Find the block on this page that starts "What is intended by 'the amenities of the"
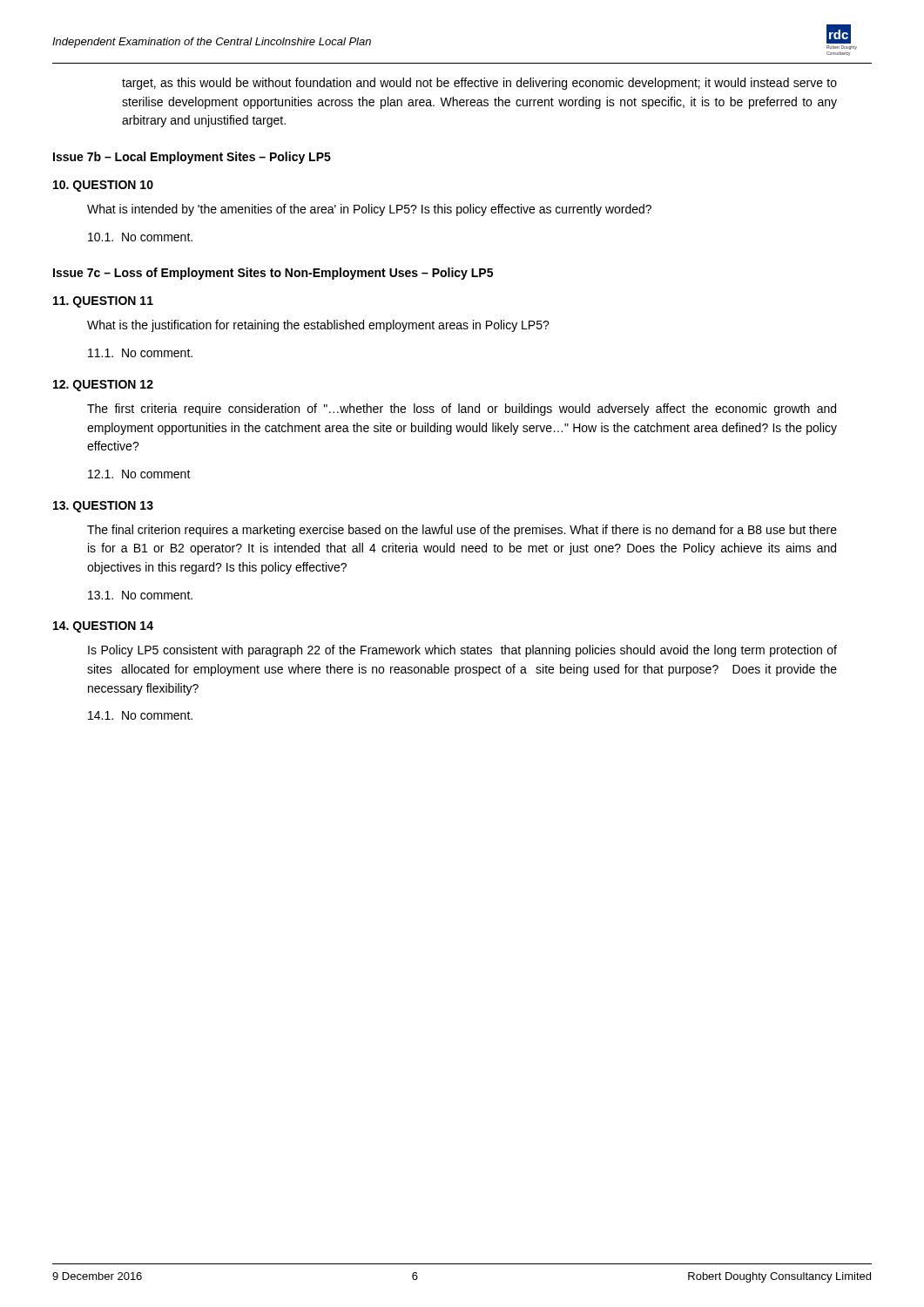Image resolution: width=924 pixels, height=1307 pixels. 370,209
